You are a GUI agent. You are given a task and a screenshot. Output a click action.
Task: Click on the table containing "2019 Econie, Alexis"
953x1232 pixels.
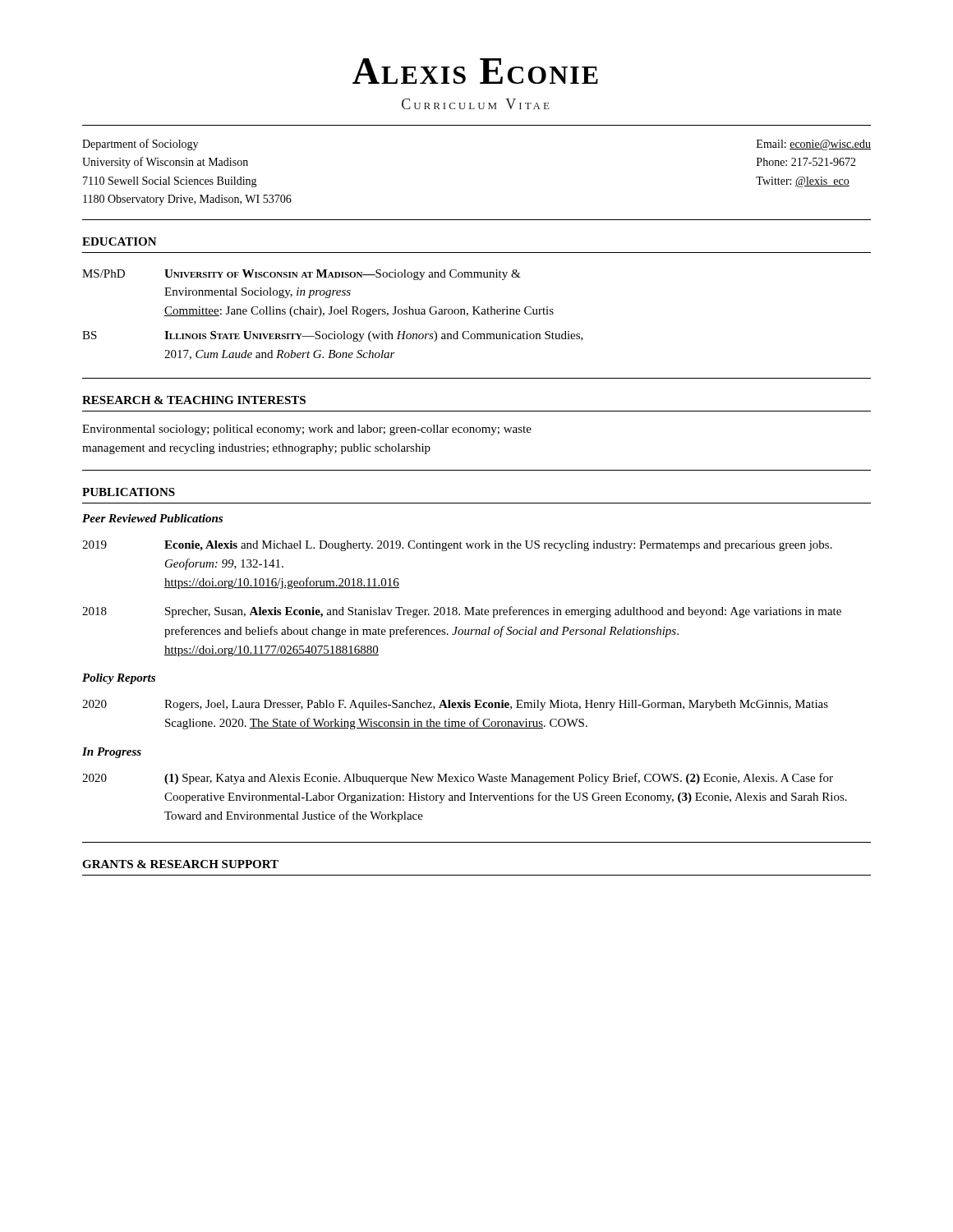click(476, 597)
